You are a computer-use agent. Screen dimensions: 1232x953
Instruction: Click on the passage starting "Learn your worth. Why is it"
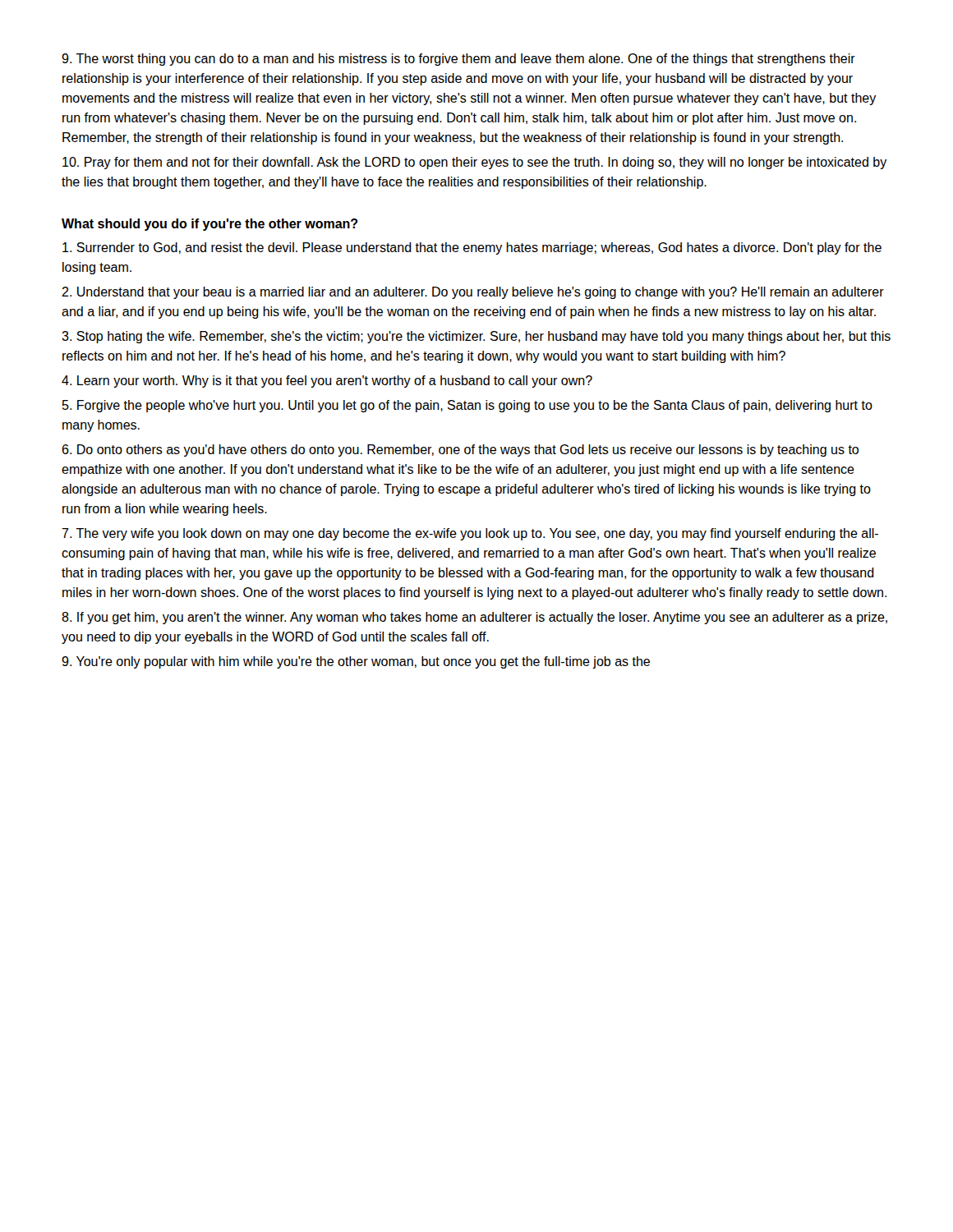coord(327,381)
